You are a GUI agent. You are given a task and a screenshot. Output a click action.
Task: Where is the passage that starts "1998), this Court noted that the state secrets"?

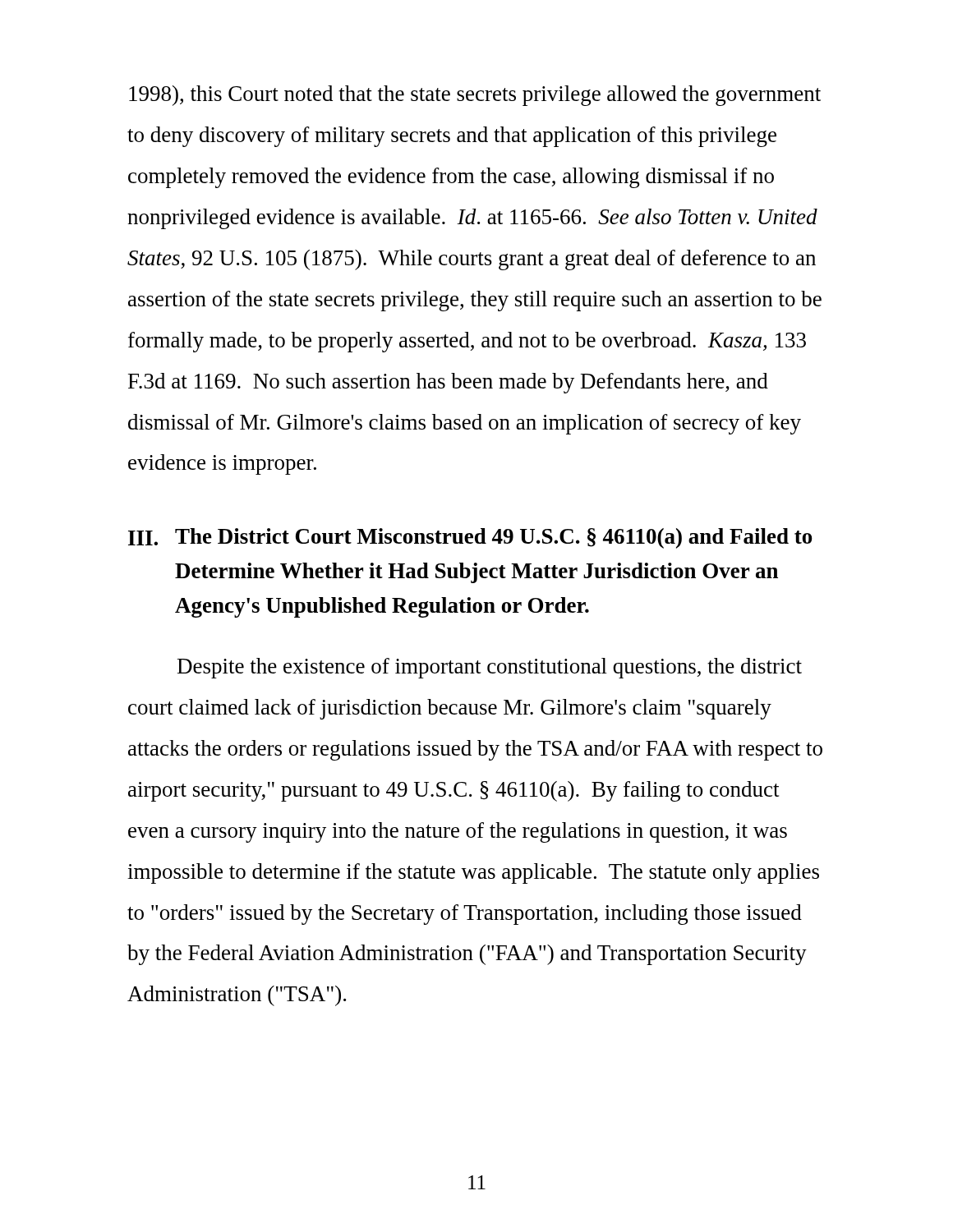click(x=475, y=96)
